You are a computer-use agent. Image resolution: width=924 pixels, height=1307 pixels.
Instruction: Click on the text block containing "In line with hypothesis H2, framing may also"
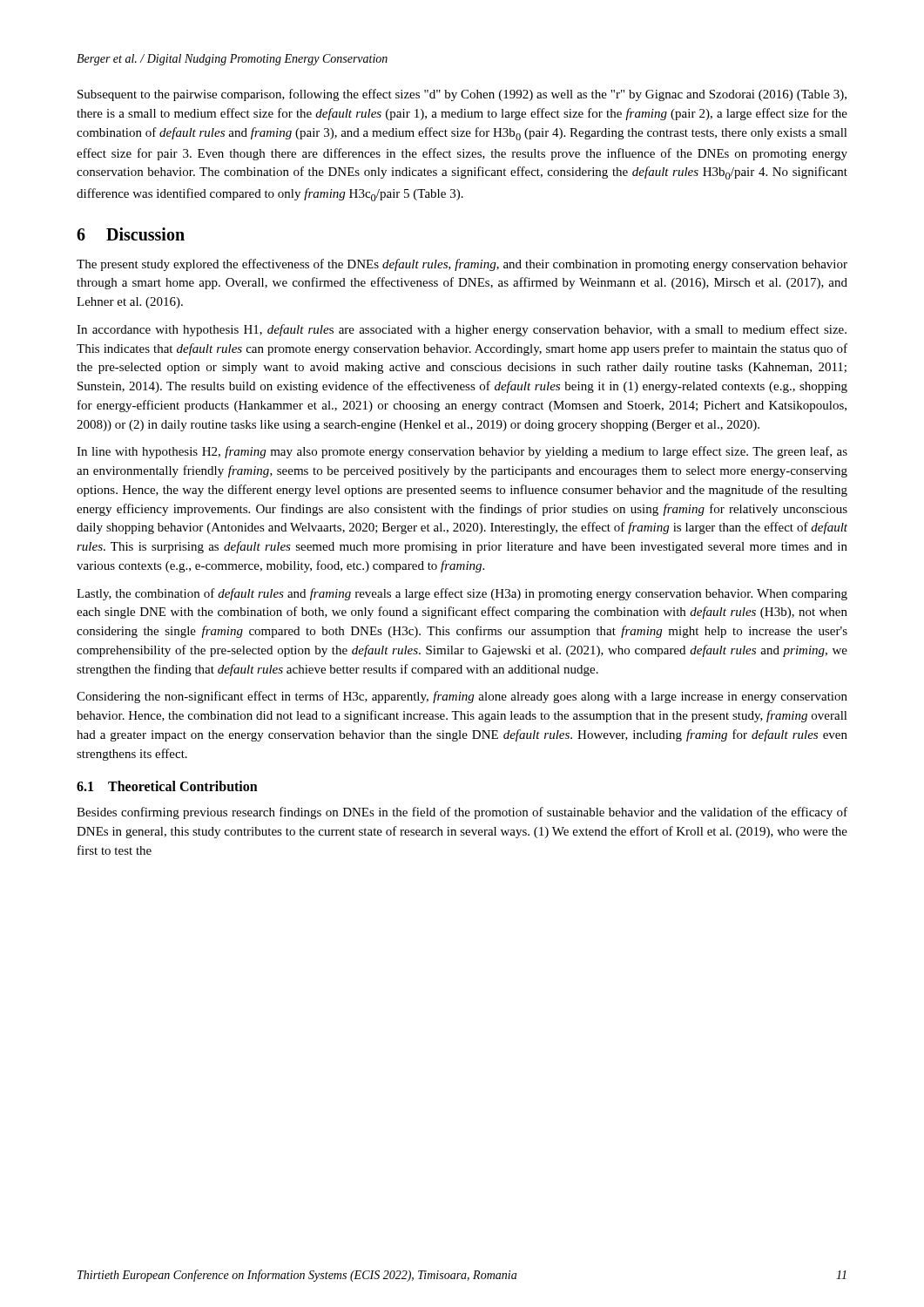pos(462,508)
